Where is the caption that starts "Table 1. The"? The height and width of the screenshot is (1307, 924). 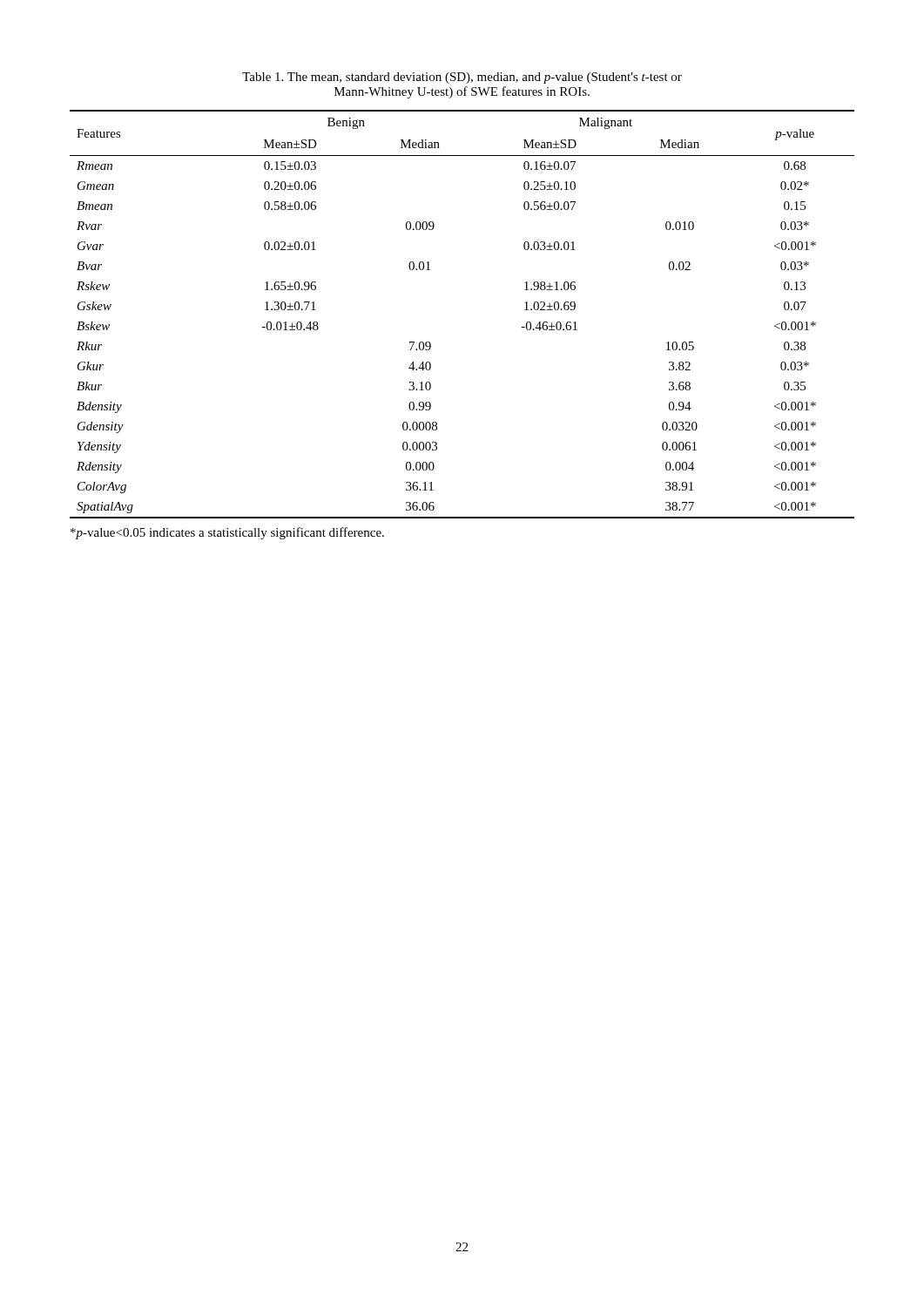coord(462,84)
